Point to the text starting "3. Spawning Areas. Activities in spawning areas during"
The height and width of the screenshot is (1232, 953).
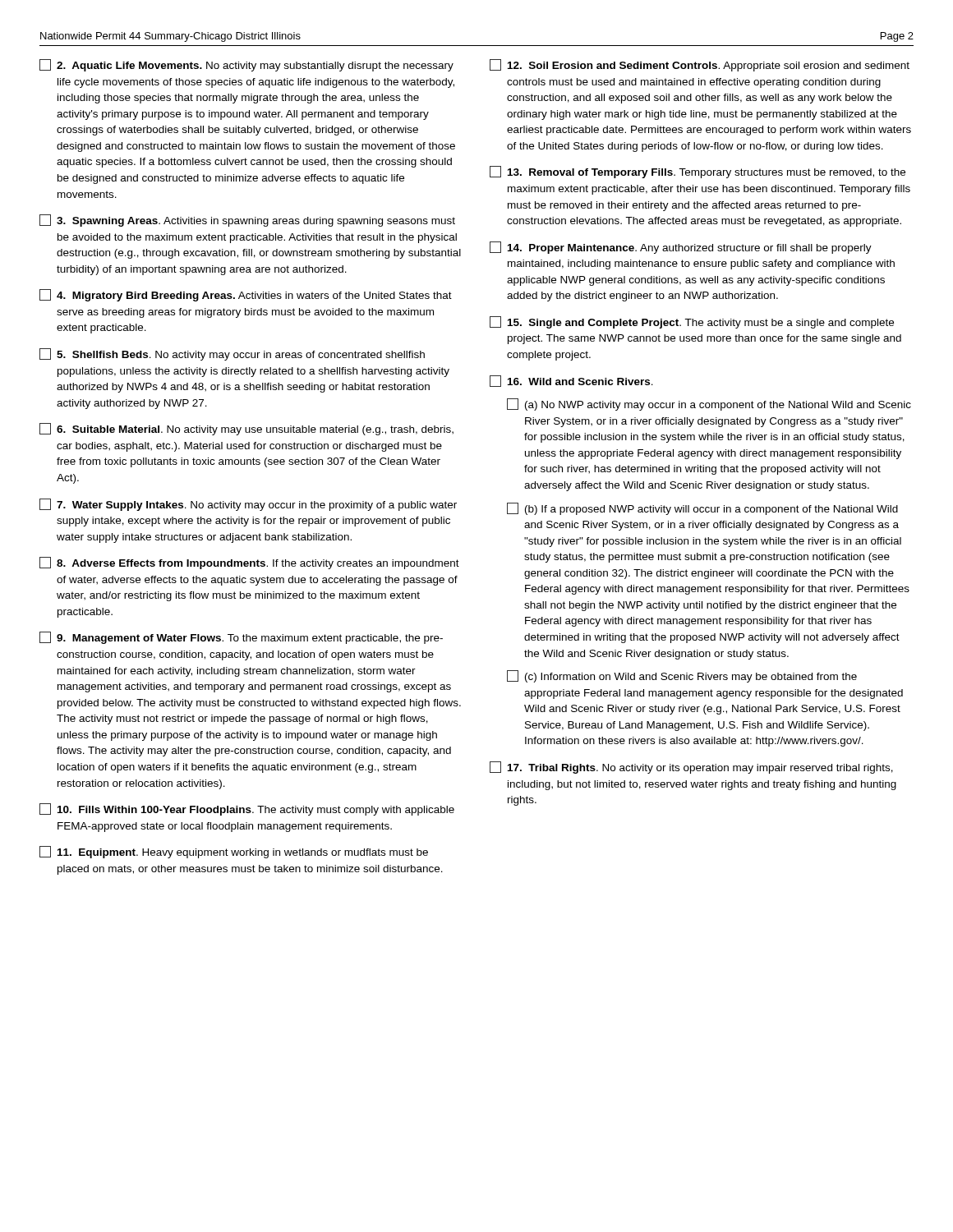(x=251, y=245)
